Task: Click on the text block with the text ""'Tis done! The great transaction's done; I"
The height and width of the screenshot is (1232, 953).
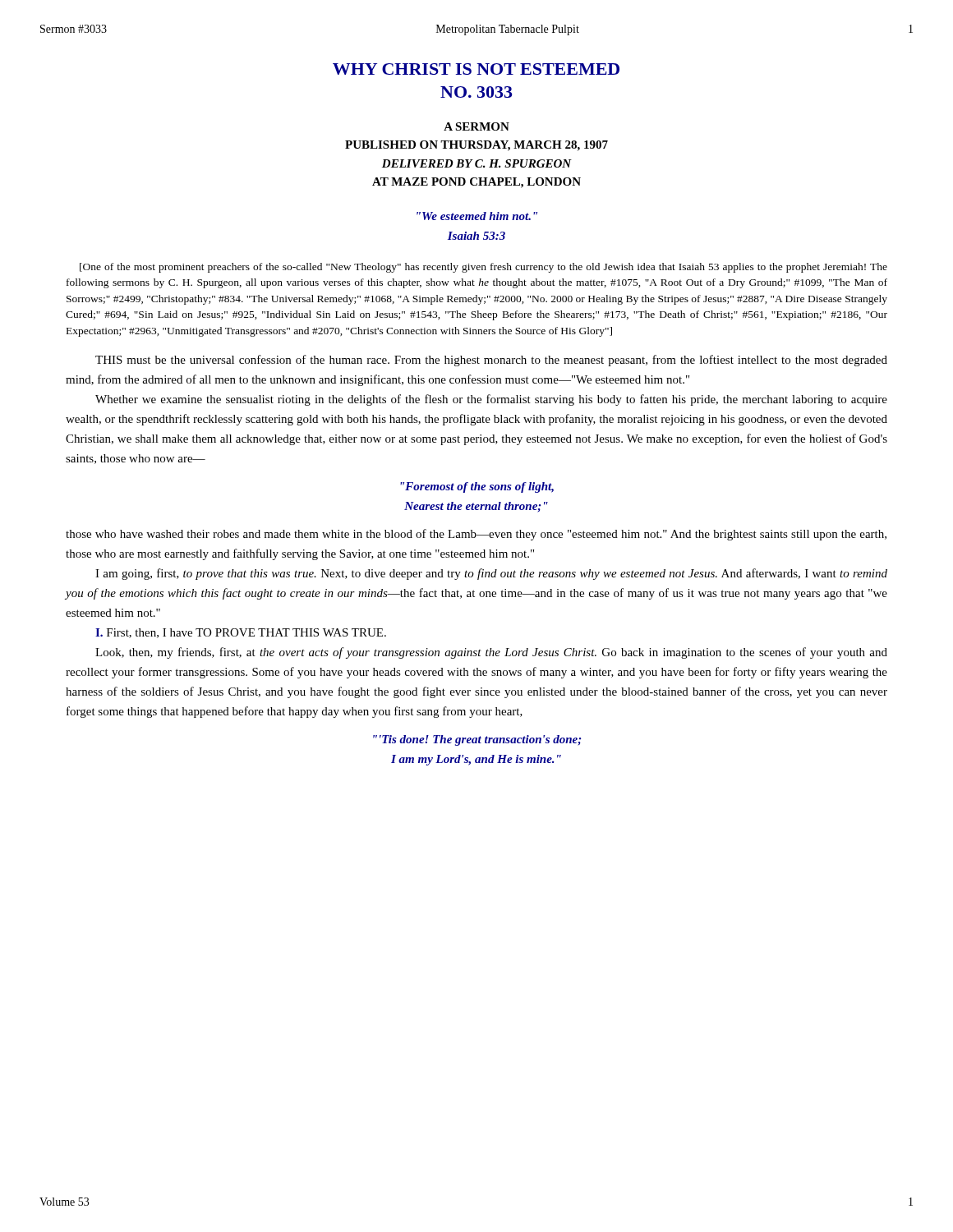Action: 476,749
